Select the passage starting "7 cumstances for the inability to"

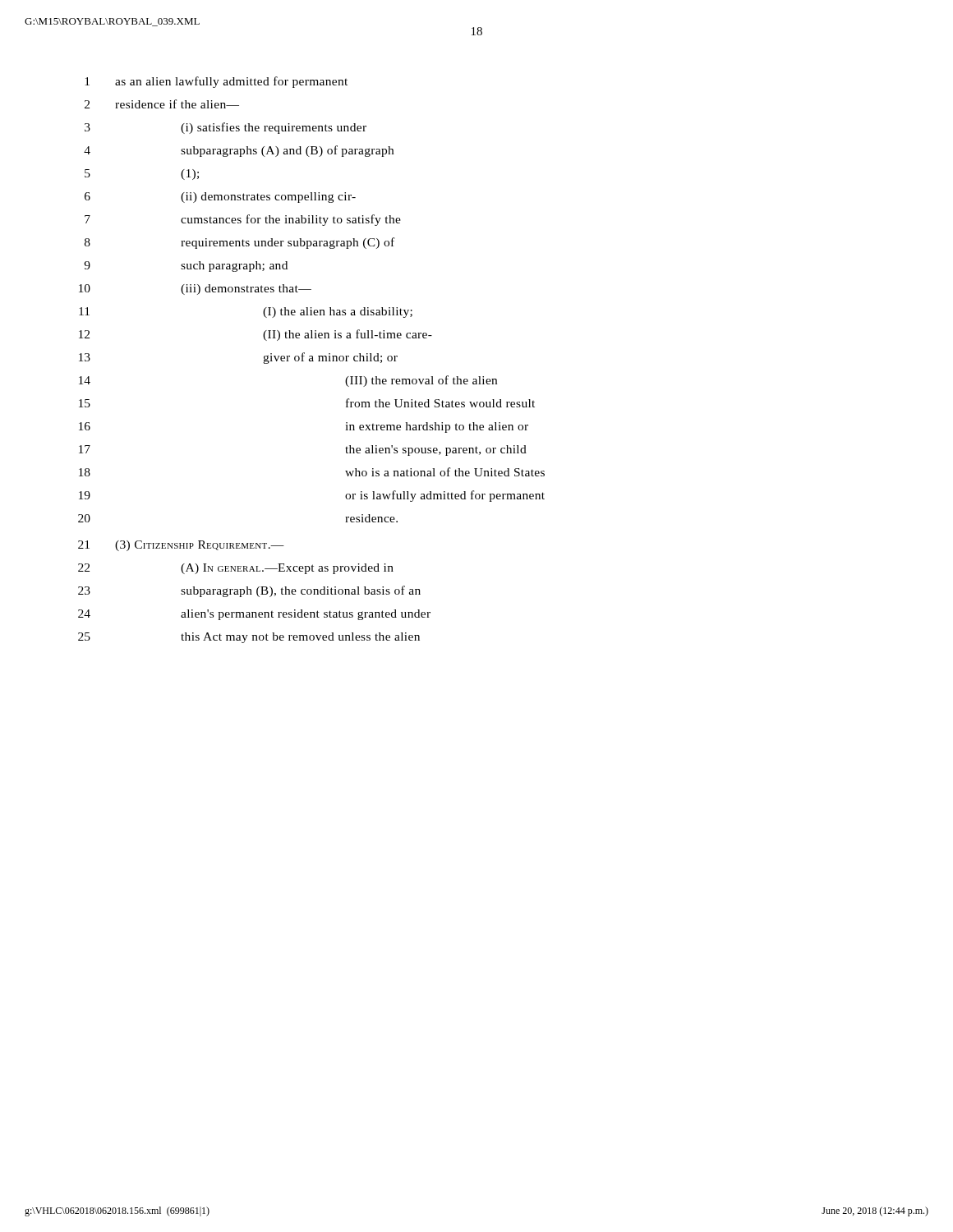(243, 220)
